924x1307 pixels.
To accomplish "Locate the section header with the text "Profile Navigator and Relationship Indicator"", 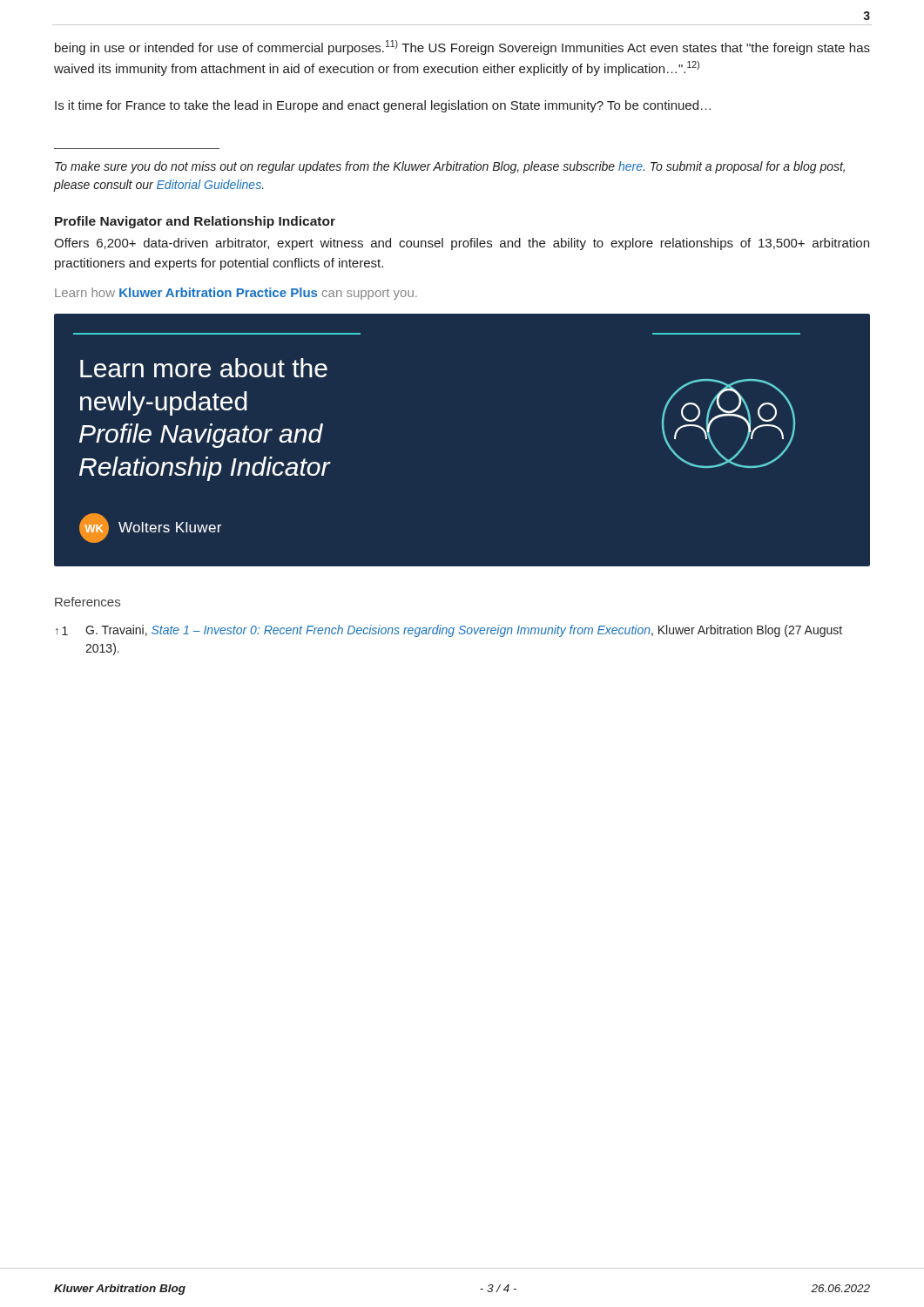I will (195, 221).
